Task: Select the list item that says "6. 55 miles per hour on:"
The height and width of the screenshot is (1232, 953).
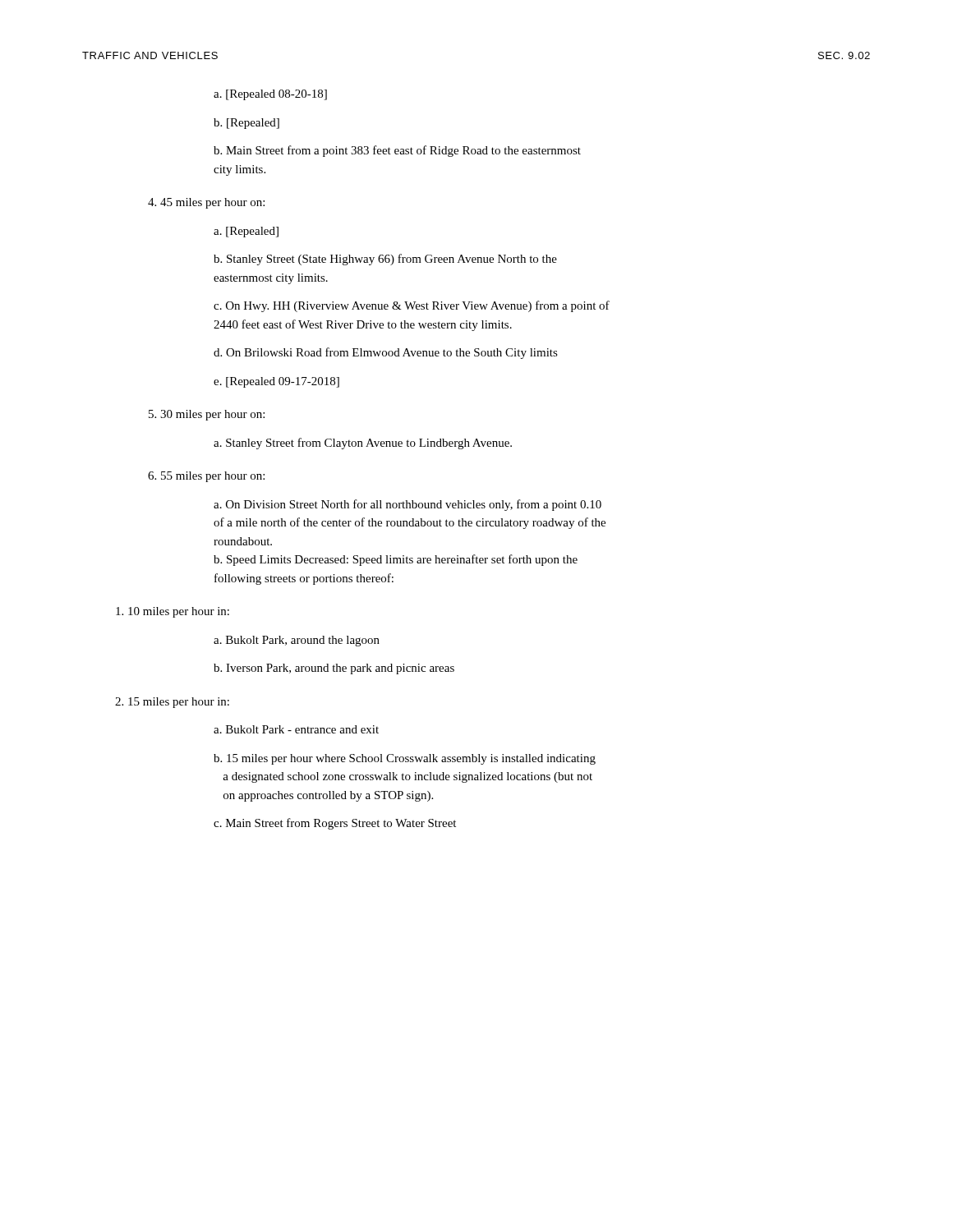Action: click(x=207, y=476)
